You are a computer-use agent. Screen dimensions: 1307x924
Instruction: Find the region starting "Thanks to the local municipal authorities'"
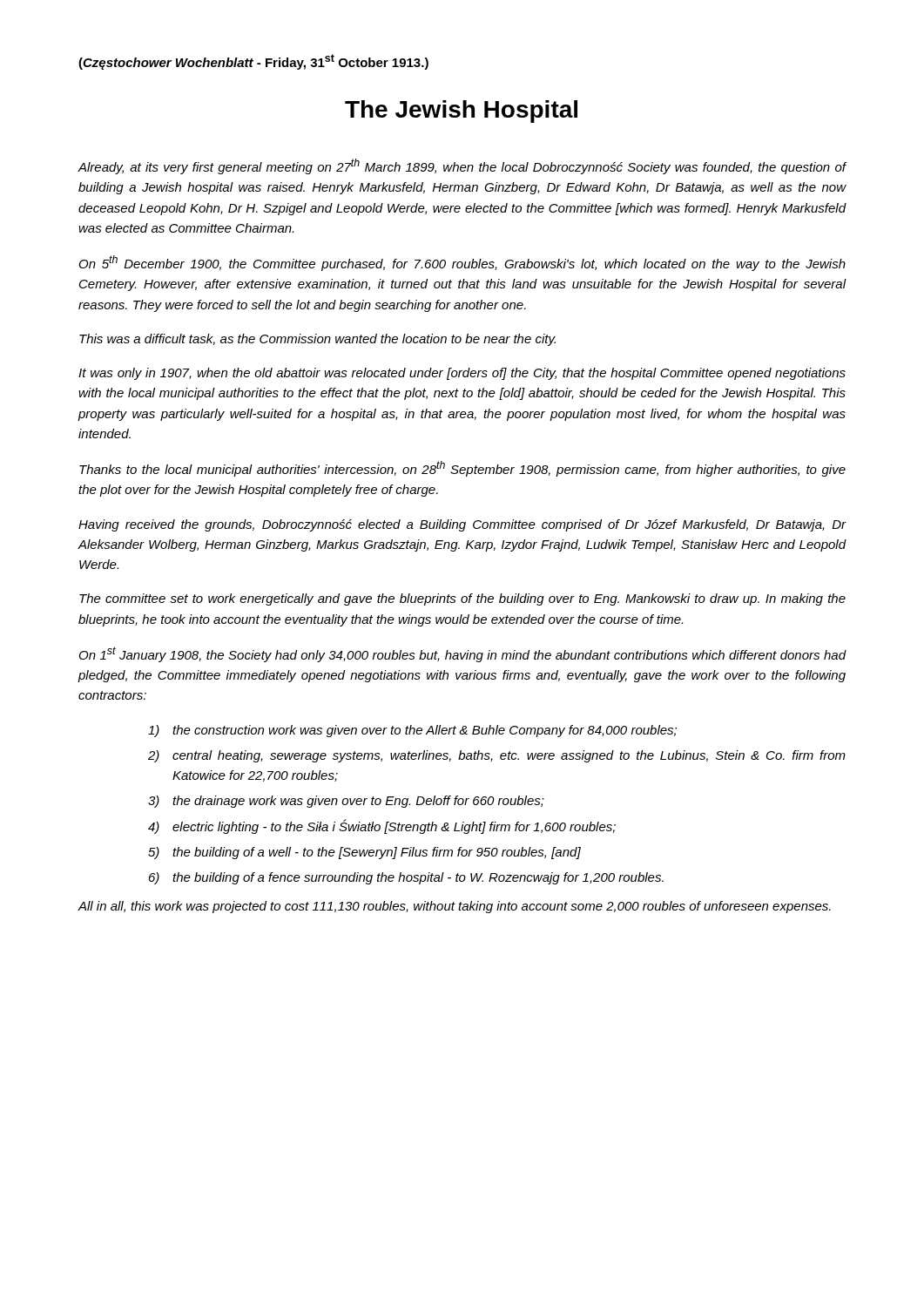click(x=462, y=478)
